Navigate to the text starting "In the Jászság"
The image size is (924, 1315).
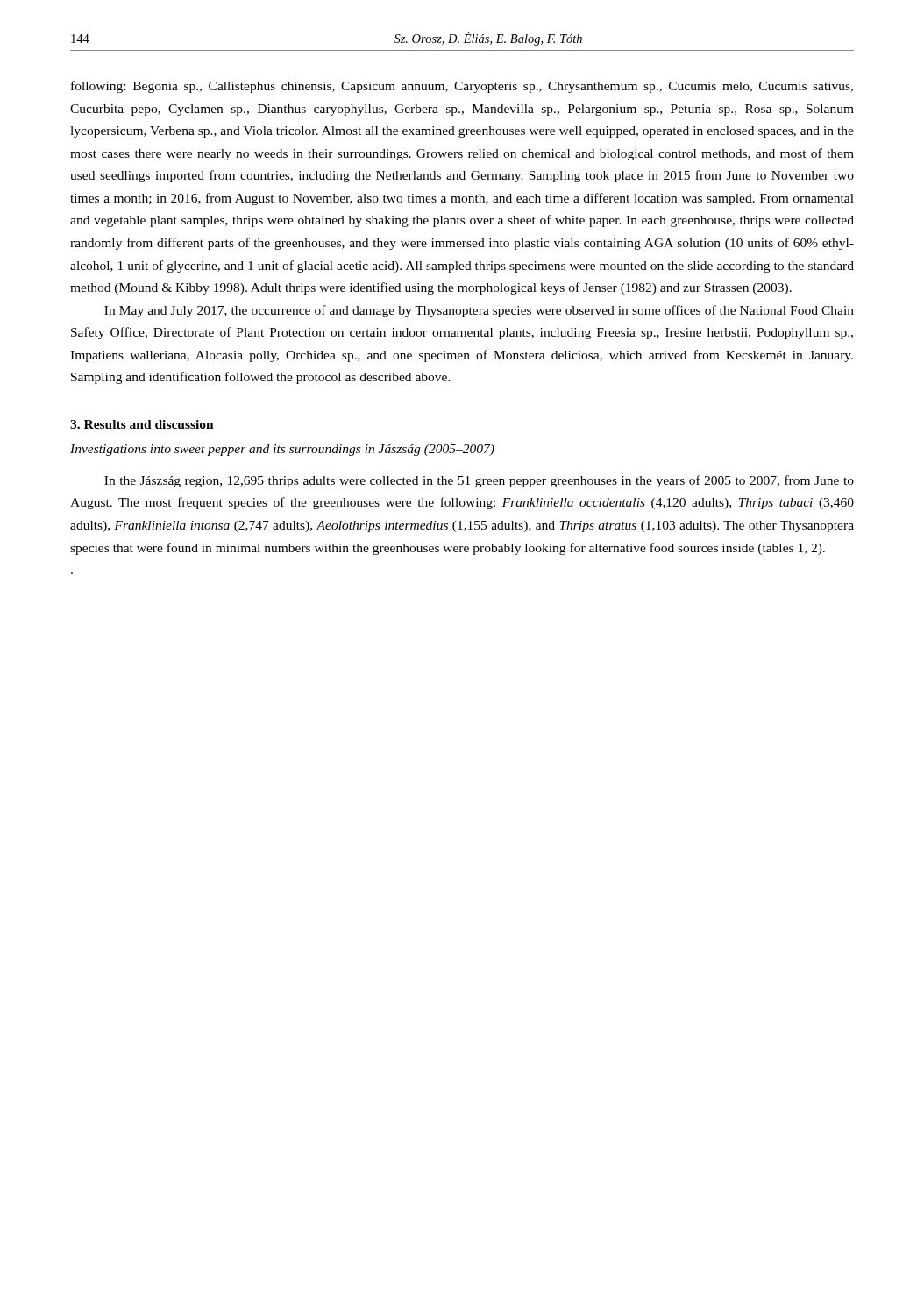click(462, 514)
